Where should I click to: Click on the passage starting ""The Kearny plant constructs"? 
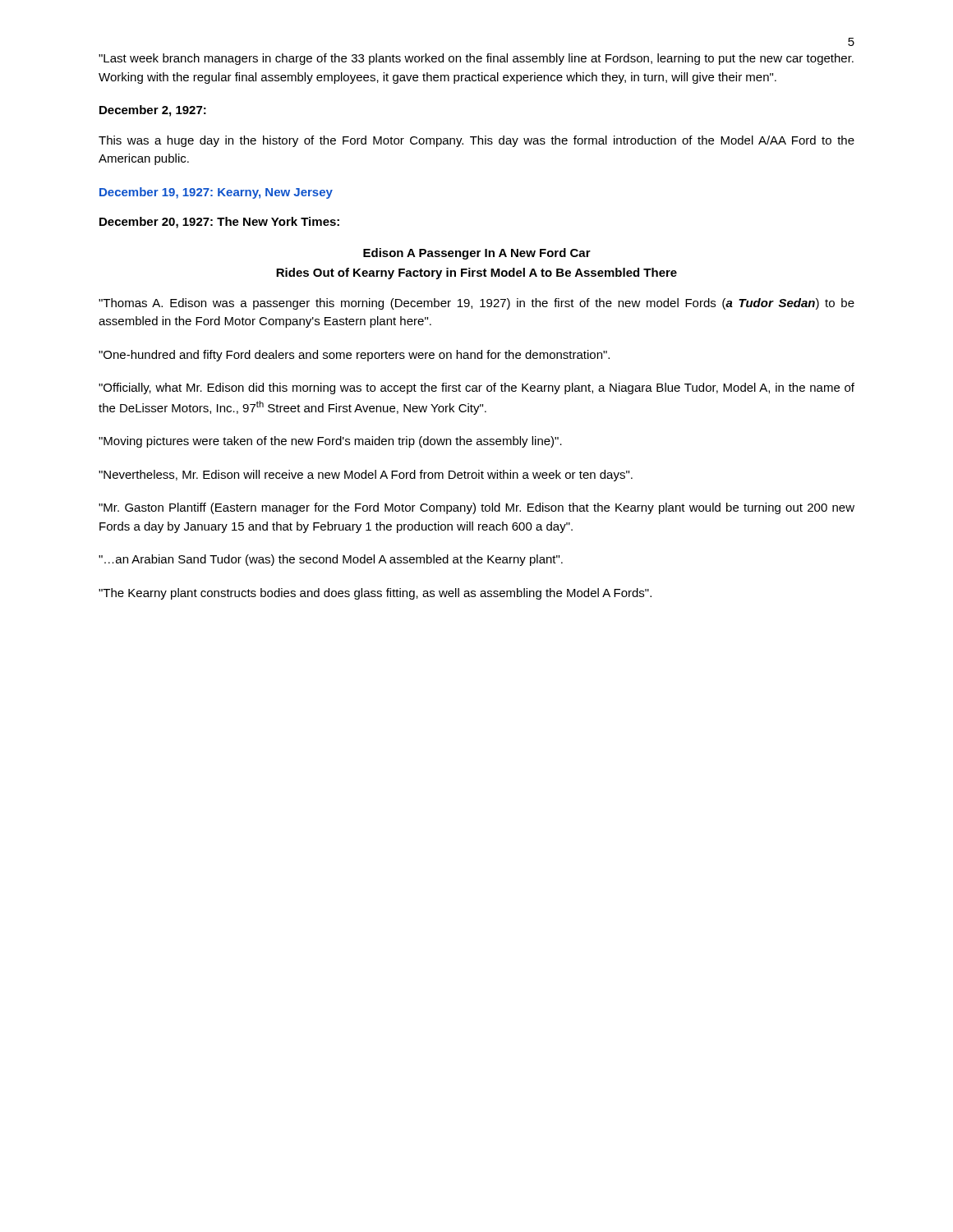(376, 592)
